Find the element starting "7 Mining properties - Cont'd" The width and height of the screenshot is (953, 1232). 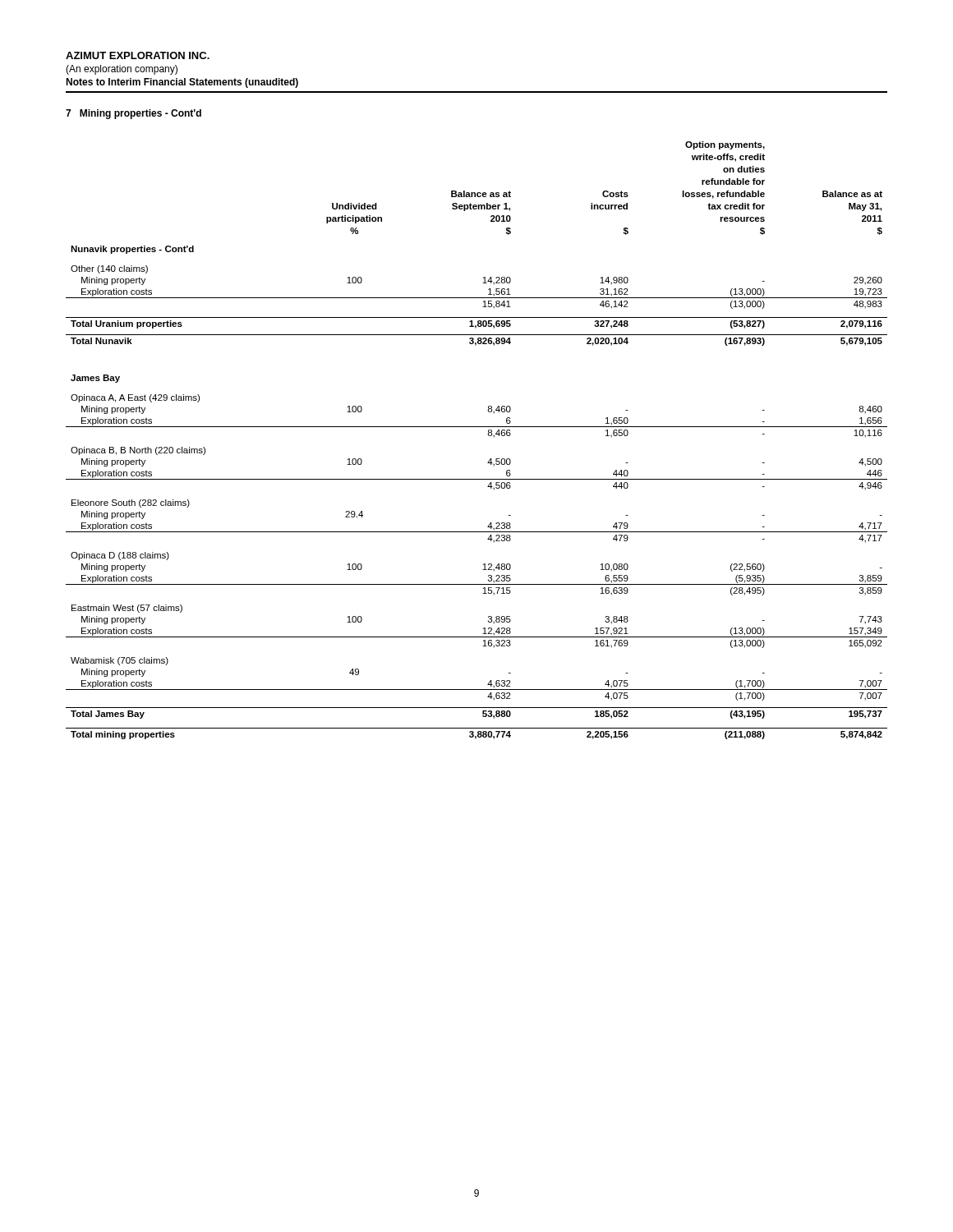134,113
